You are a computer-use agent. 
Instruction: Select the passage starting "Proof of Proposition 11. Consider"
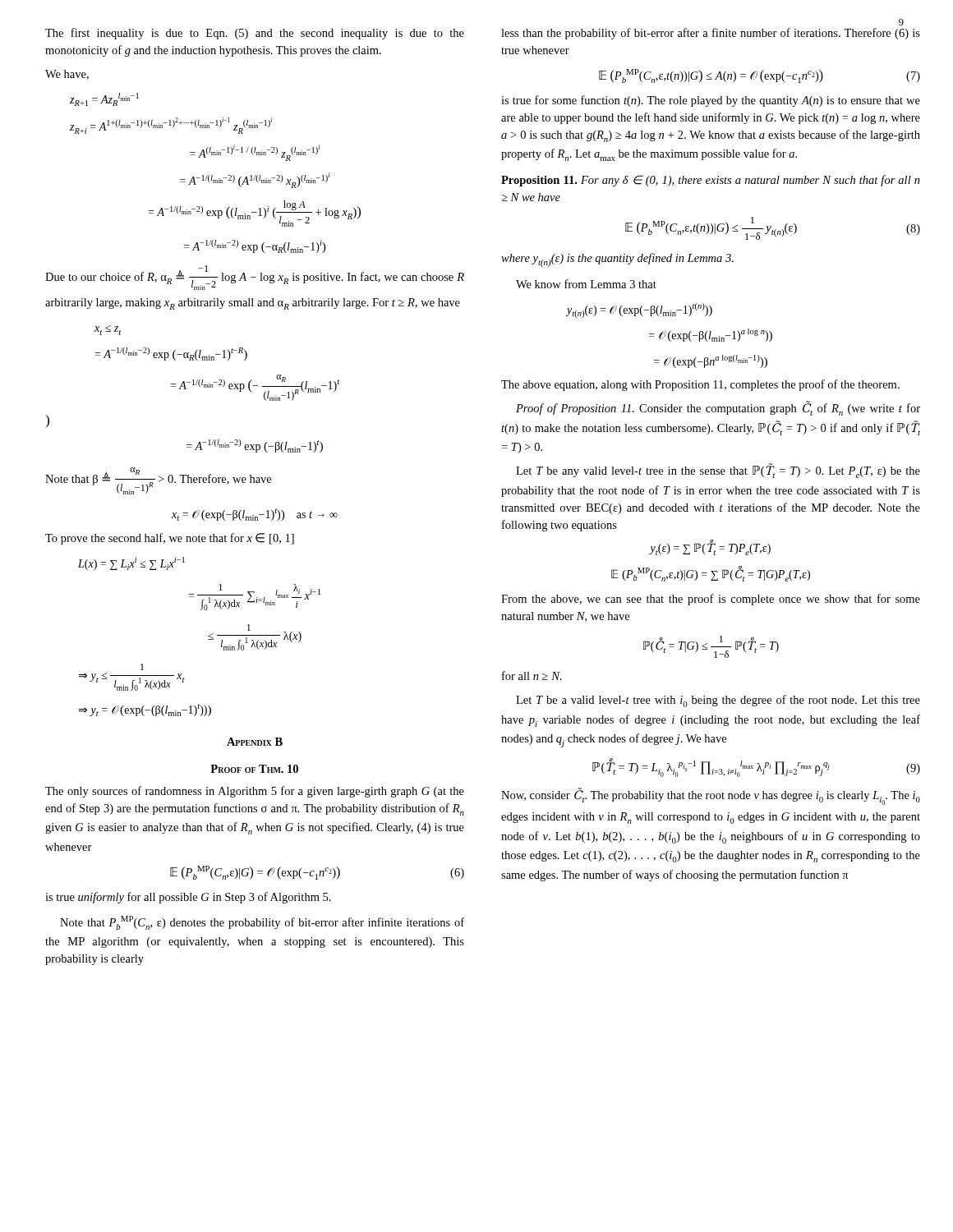pos(711,428)
